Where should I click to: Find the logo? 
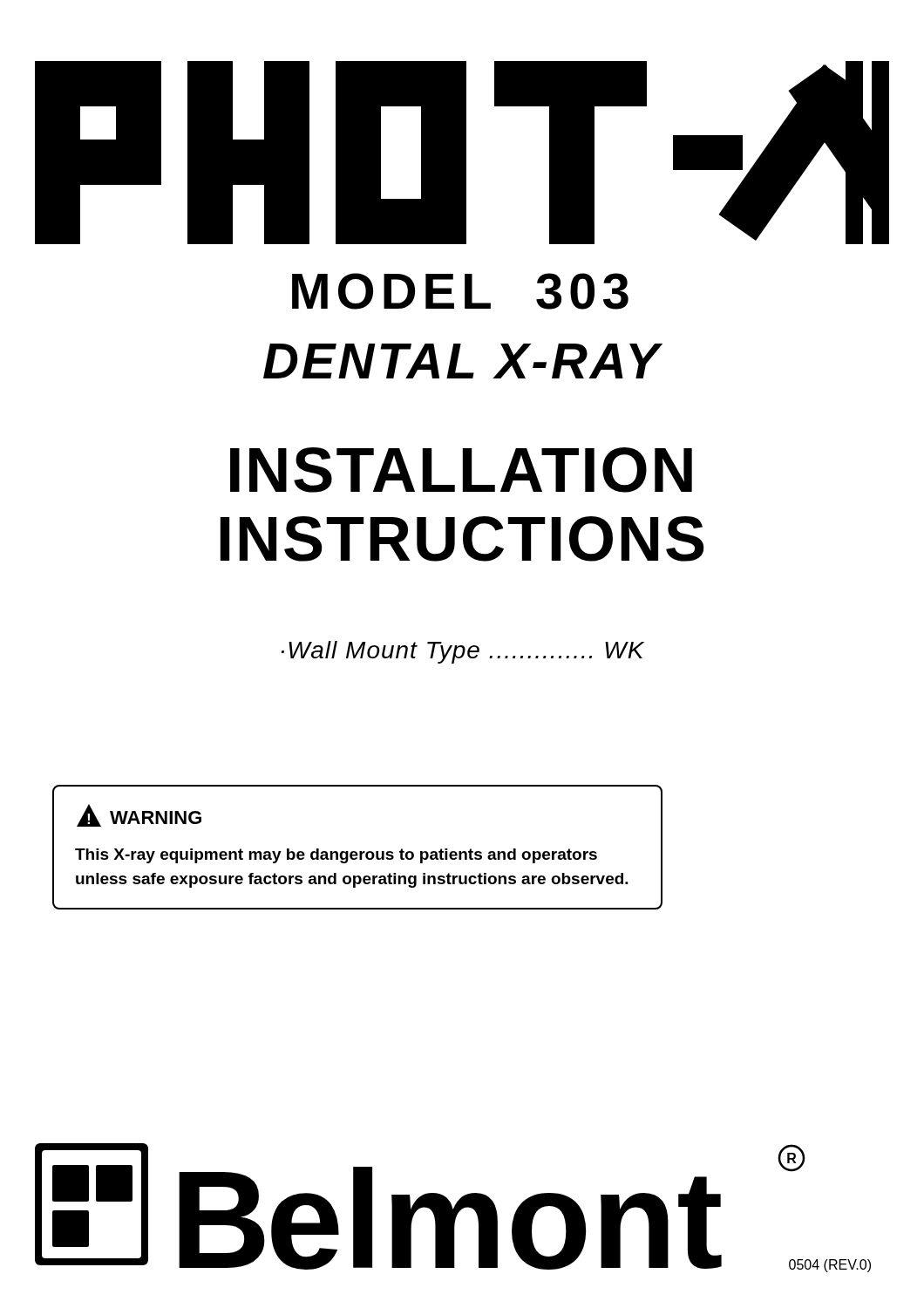tap(462, 1210)
